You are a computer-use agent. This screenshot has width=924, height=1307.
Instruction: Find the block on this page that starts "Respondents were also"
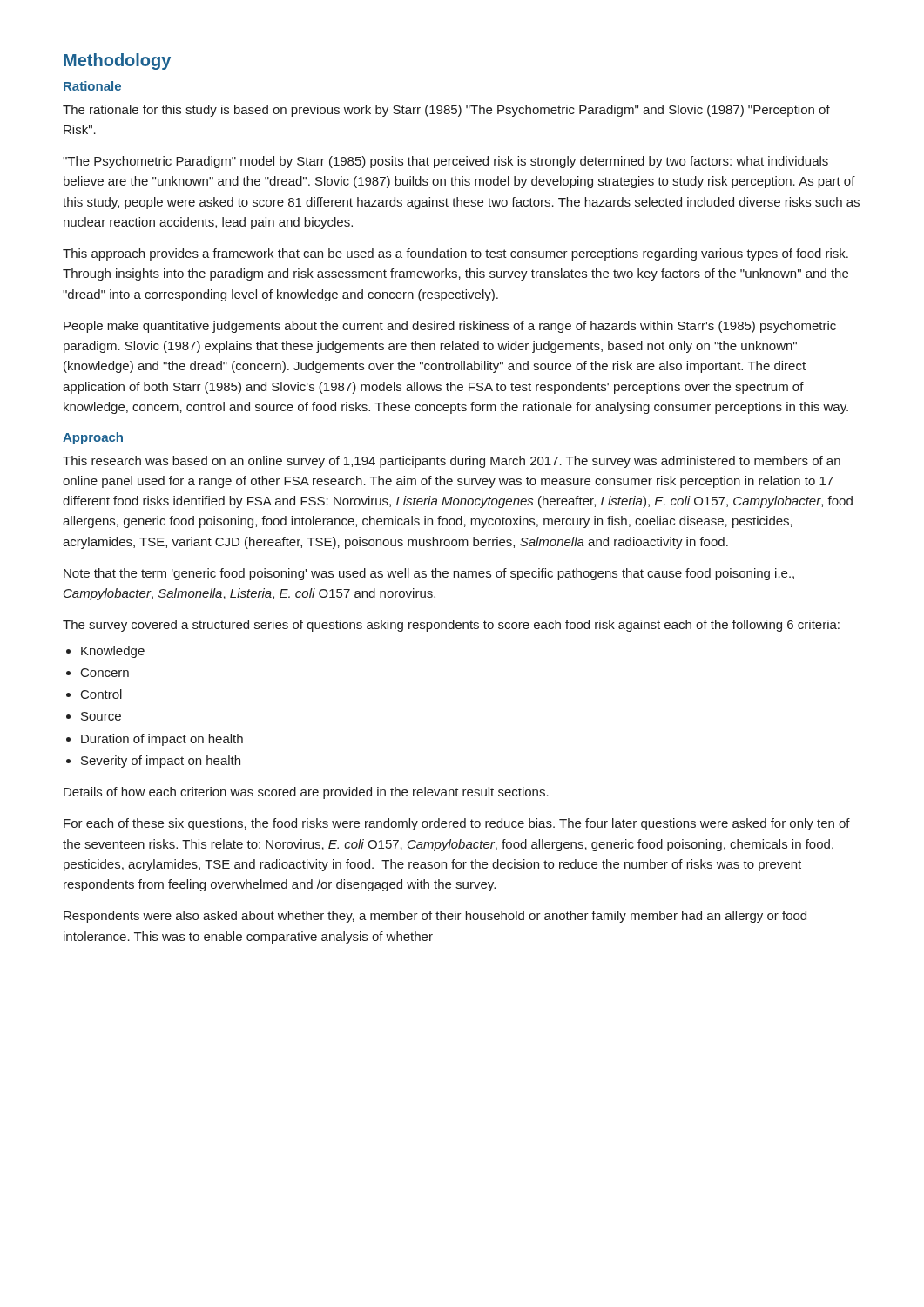point(435,926)
